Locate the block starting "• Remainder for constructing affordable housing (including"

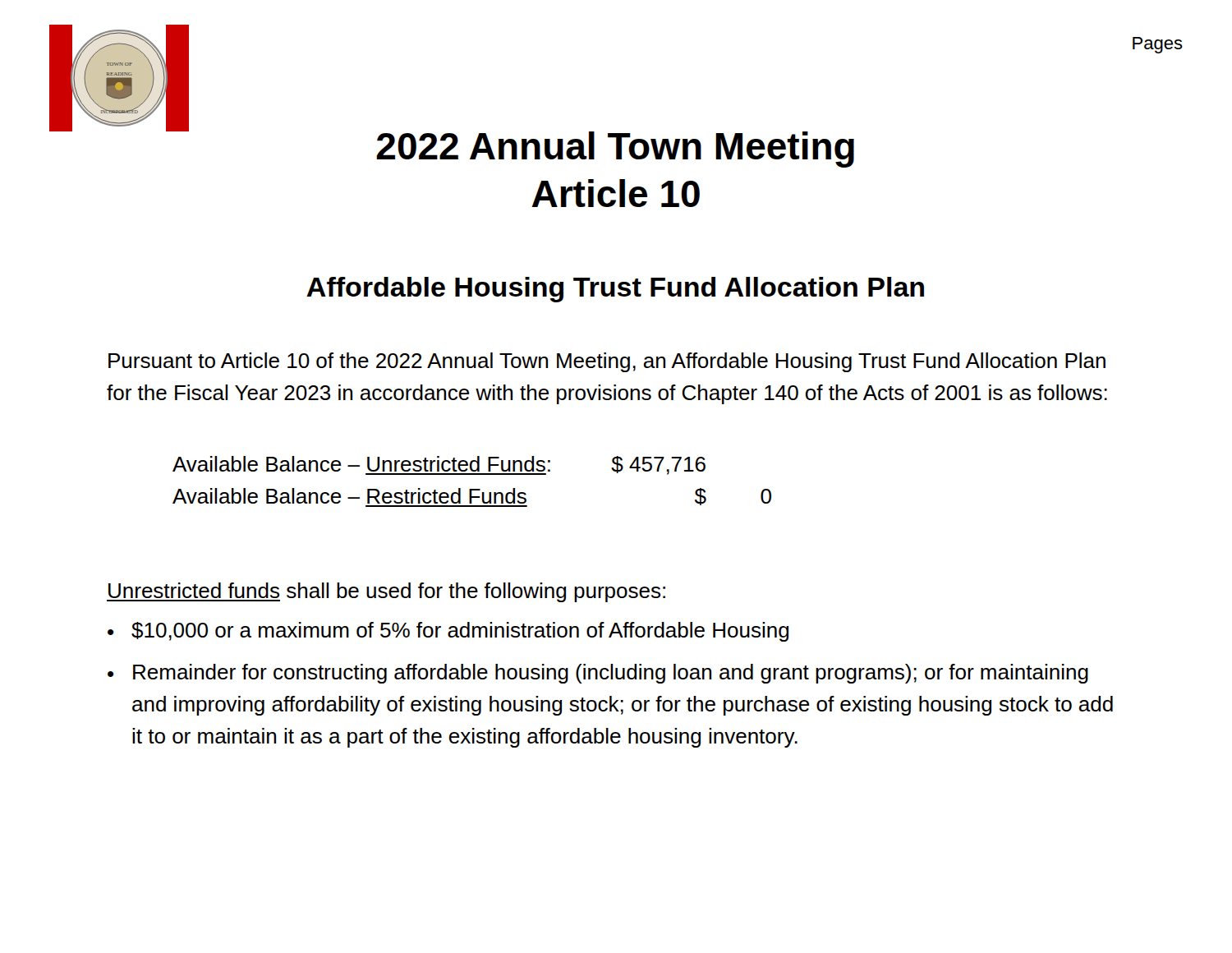point(616,705)
